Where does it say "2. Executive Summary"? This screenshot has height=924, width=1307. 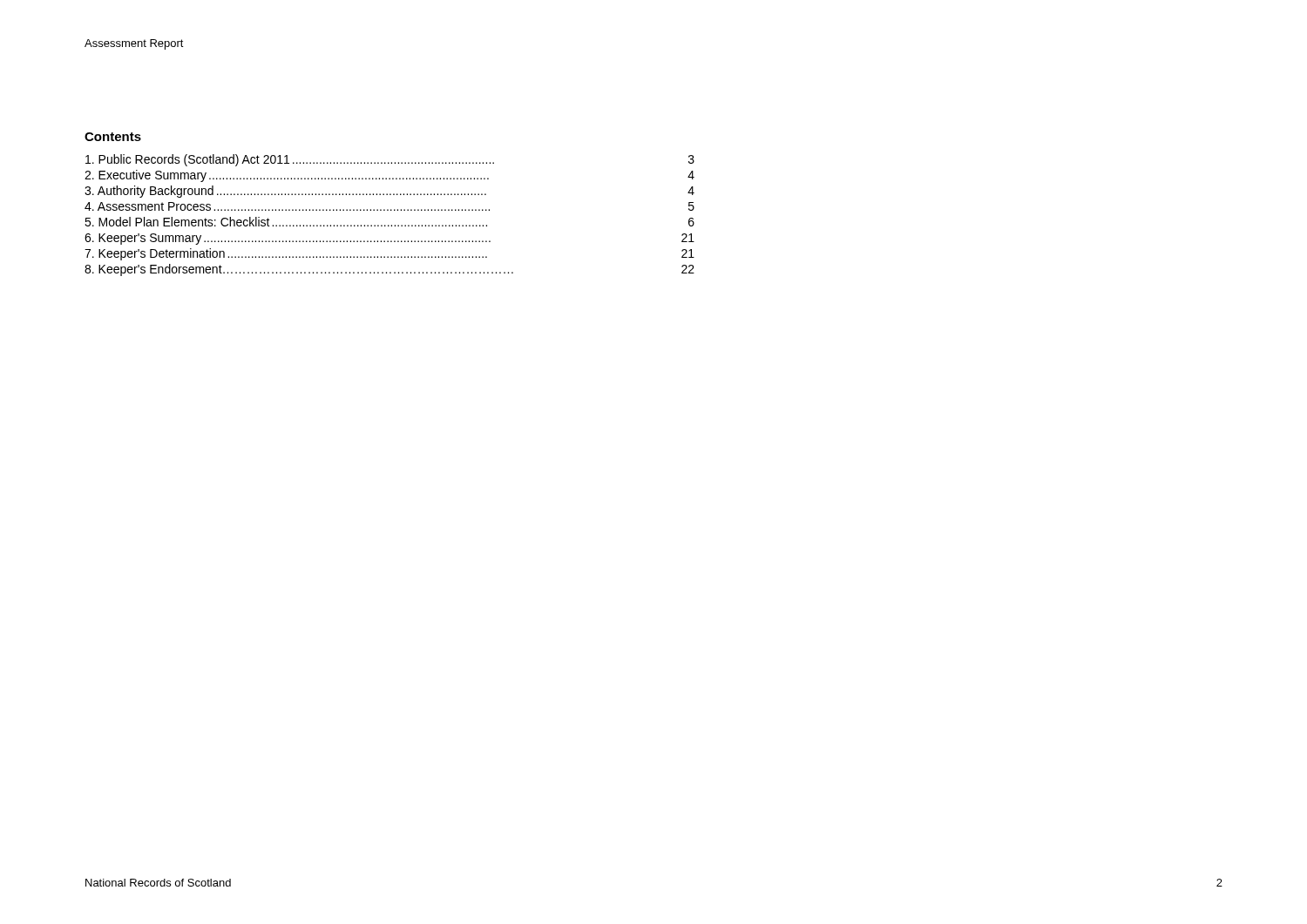click(389, 175)
